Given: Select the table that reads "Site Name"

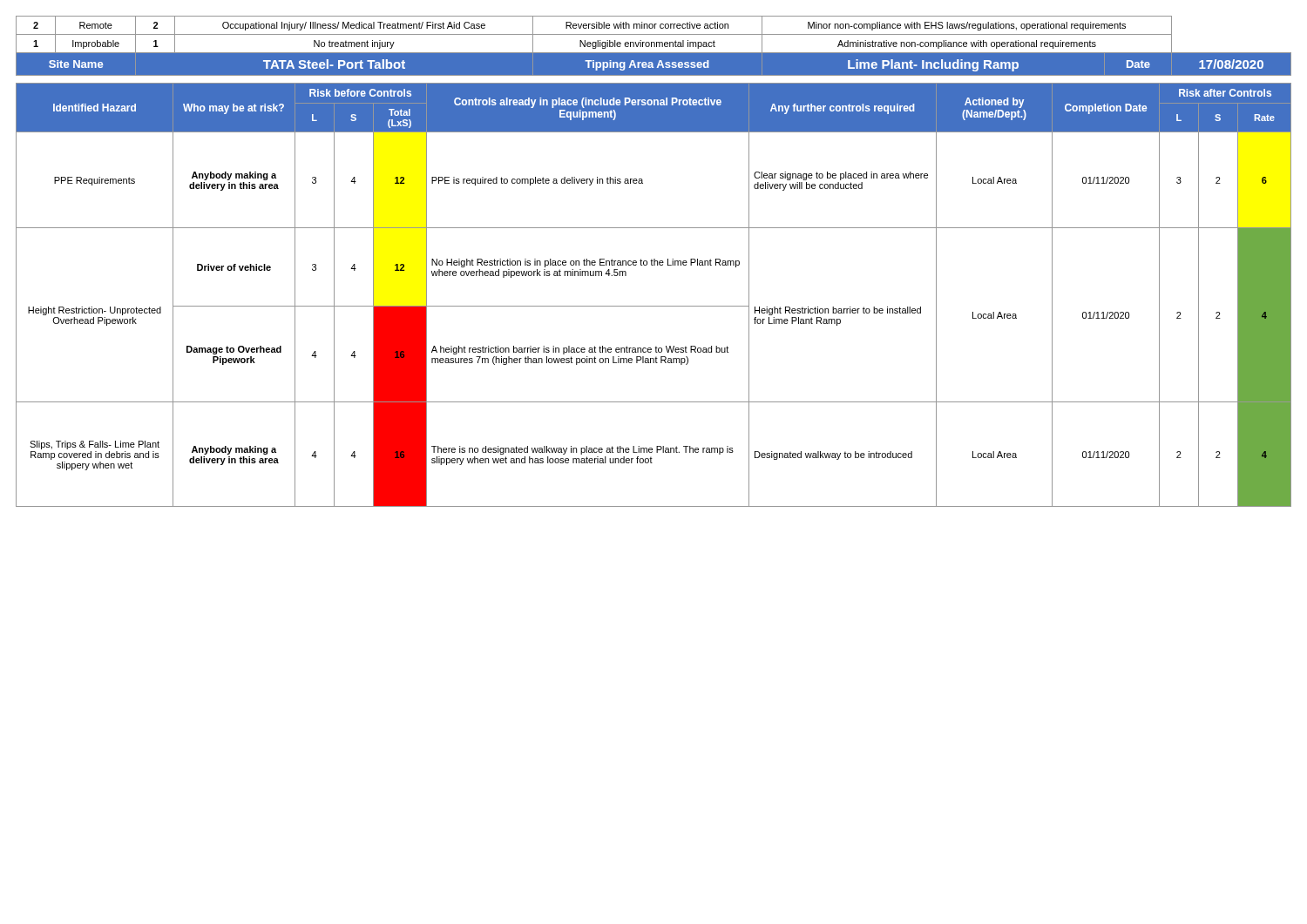Looking at the screenshot, I should coord(654,46).
